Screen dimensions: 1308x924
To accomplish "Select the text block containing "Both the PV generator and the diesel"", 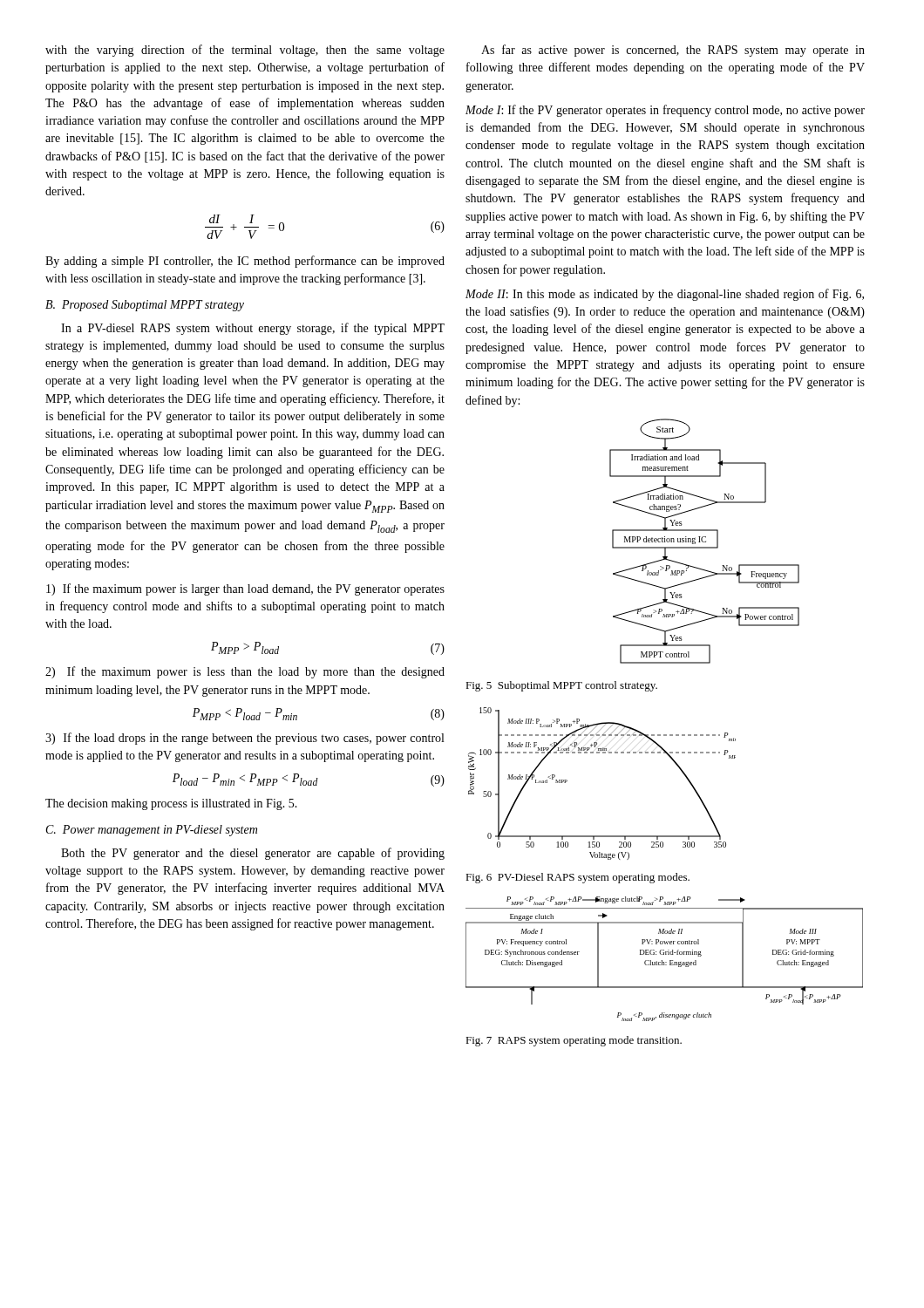I will (245, 889).
